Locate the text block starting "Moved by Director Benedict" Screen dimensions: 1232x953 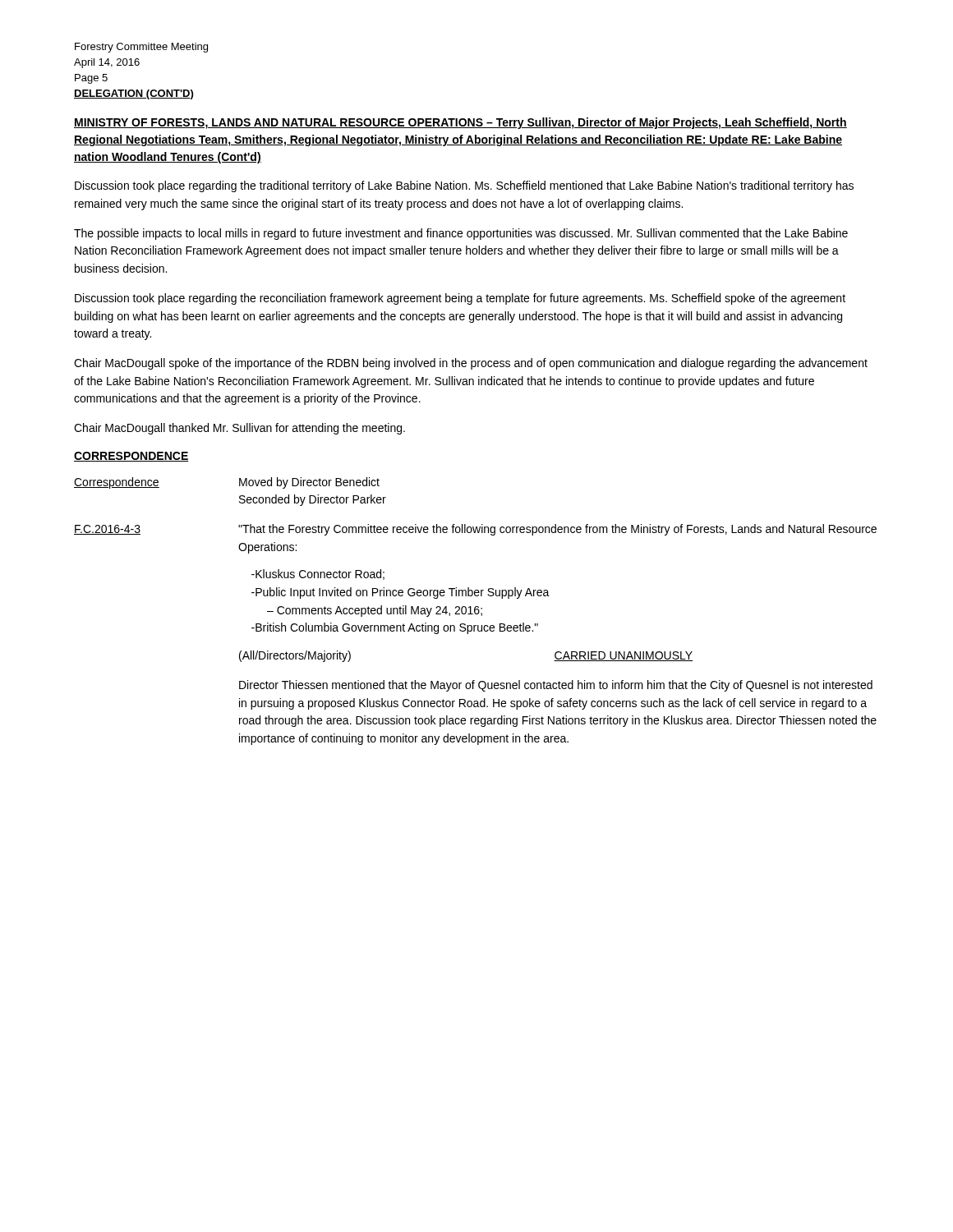312,491
